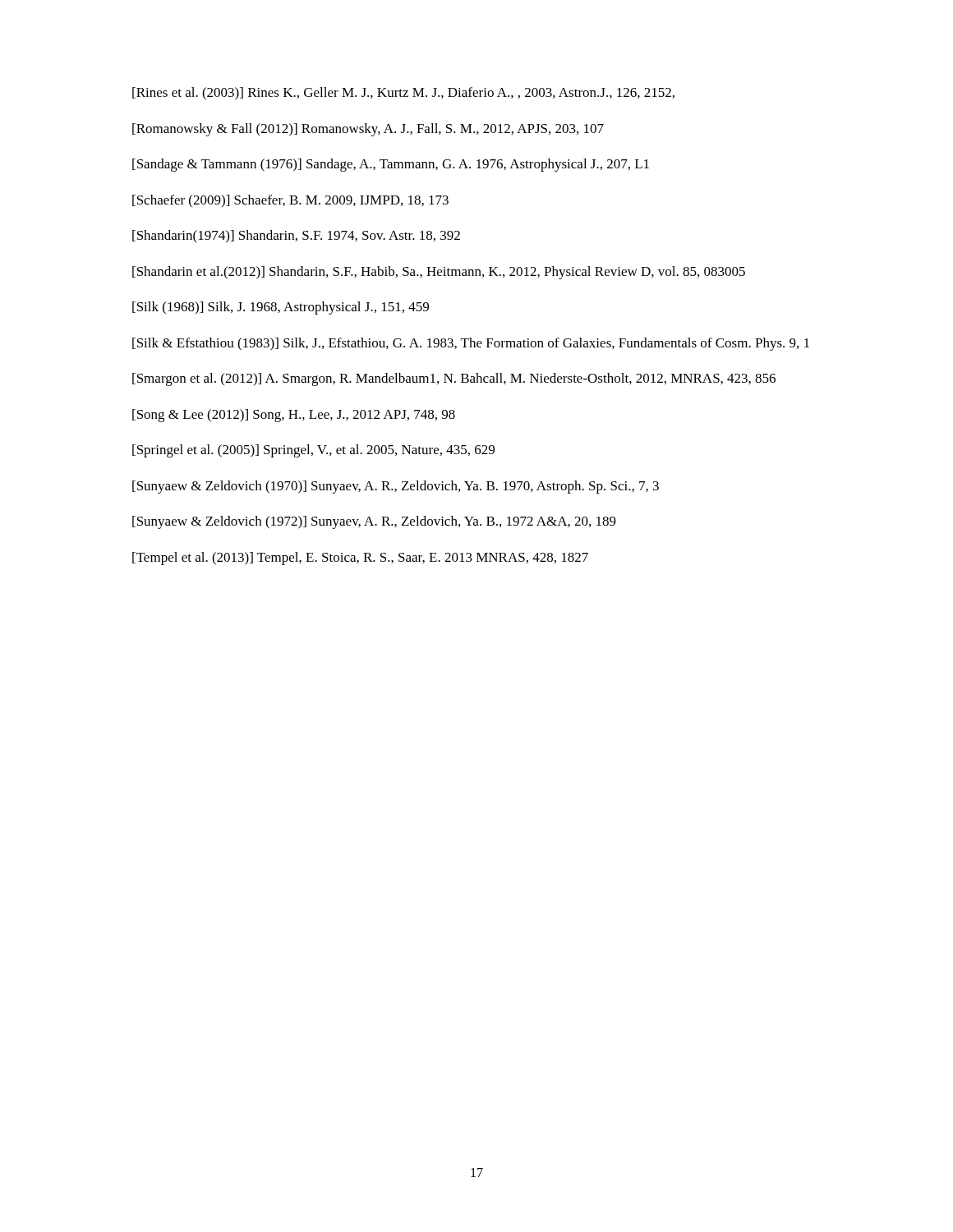This screenshot has width=953, height=1232.
Task: Find the list item that reads "[Sunyaew & Zeldovich (1970)] Sunyaev, A. R.,"
Action: click(485, 486)
